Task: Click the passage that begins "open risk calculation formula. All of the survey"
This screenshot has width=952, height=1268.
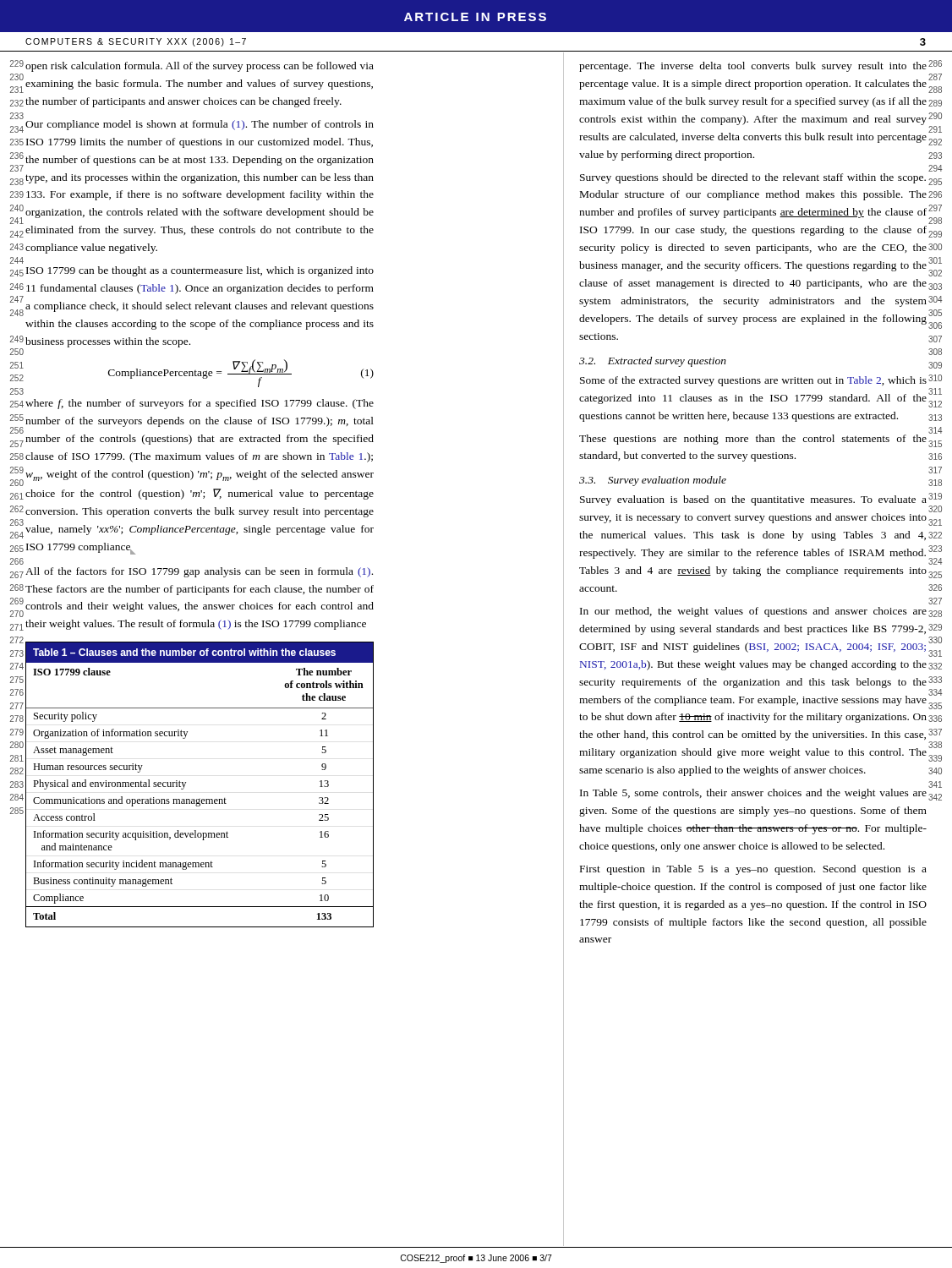Action: 199,84
